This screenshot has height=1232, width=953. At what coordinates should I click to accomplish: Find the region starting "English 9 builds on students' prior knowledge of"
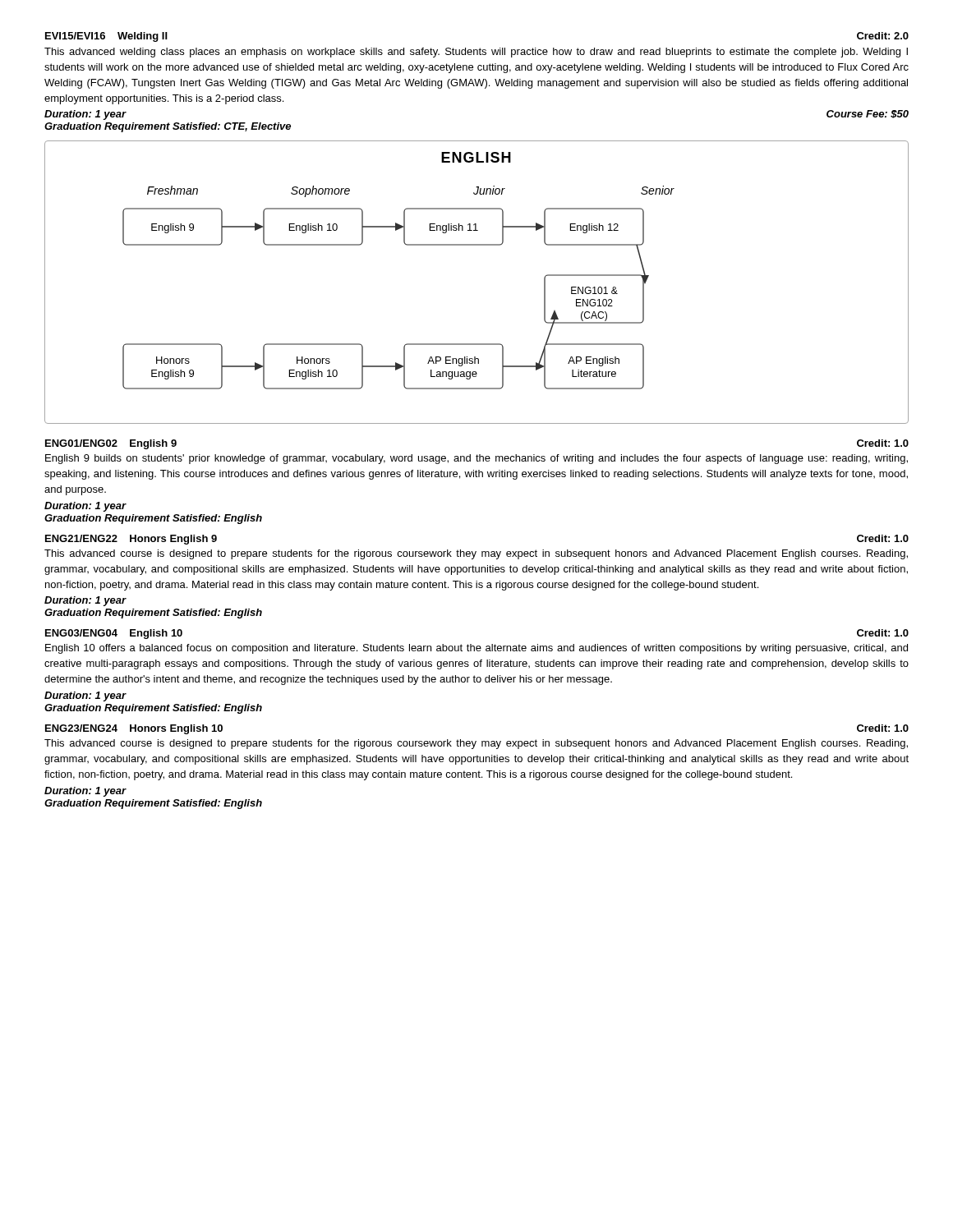[x=476, y=474]
